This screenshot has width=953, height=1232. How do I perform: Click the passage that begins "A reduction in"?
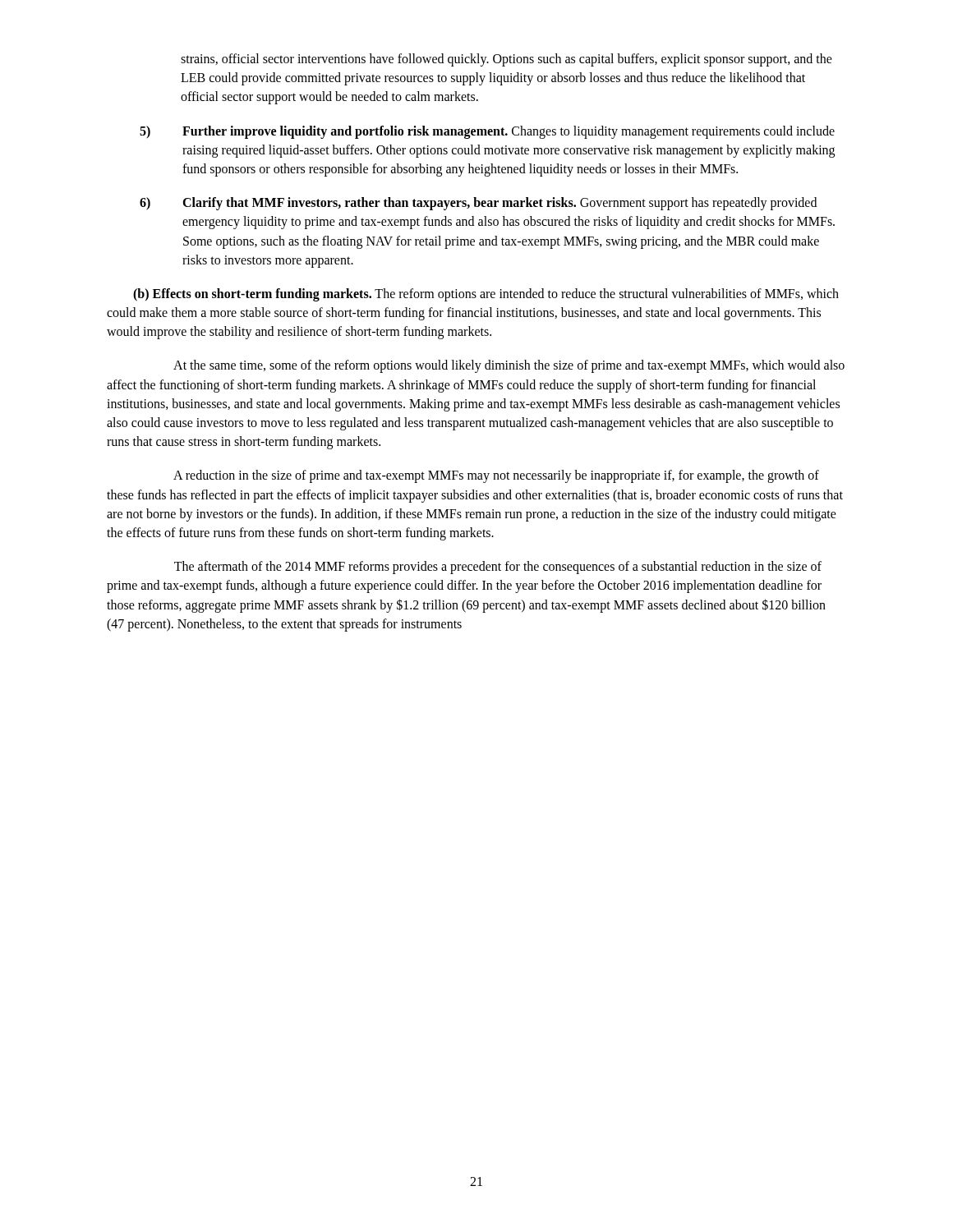coord(475,504)
